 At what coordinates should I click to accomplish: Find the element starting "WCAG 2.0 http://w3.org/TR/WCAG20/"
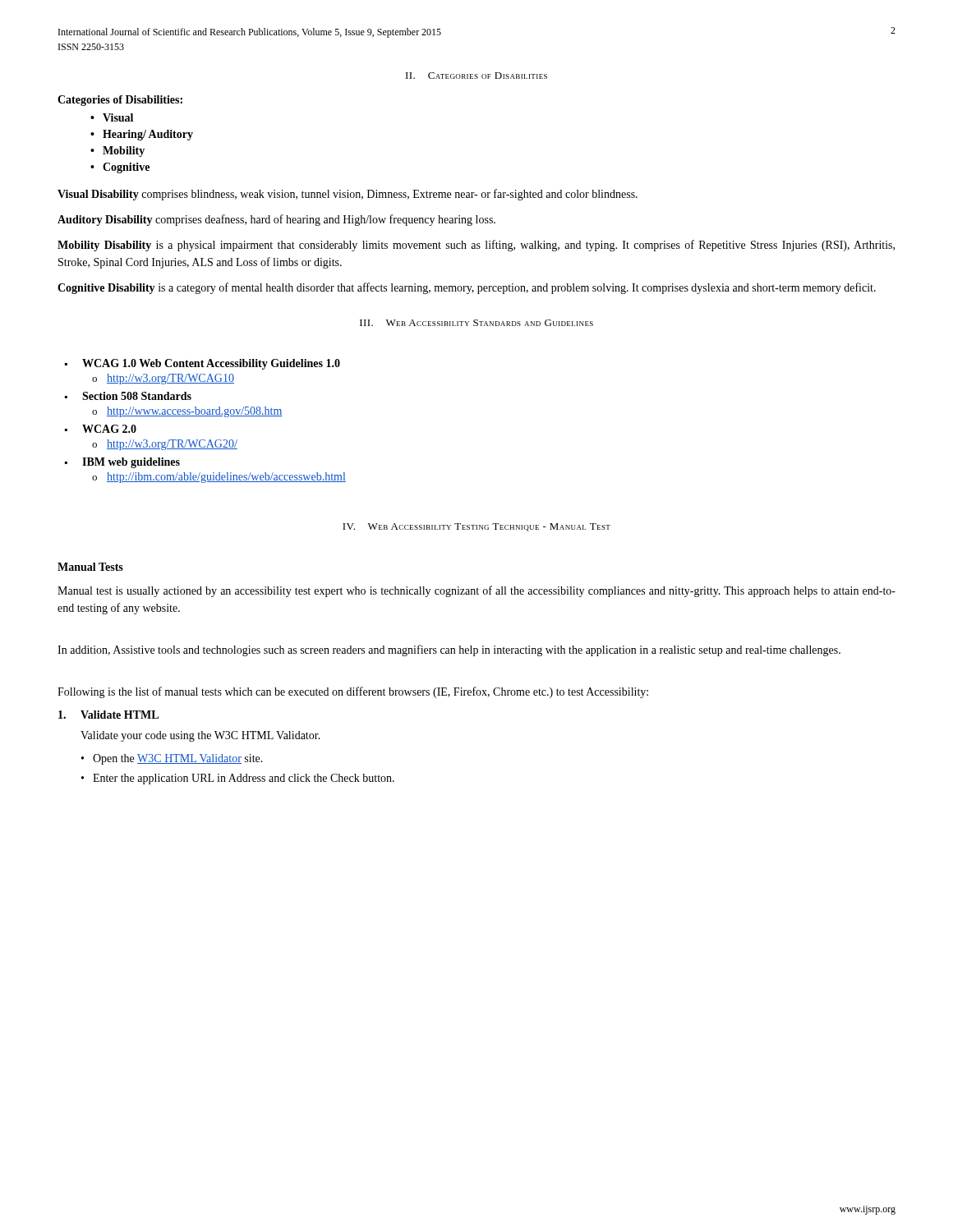(109, 429)
